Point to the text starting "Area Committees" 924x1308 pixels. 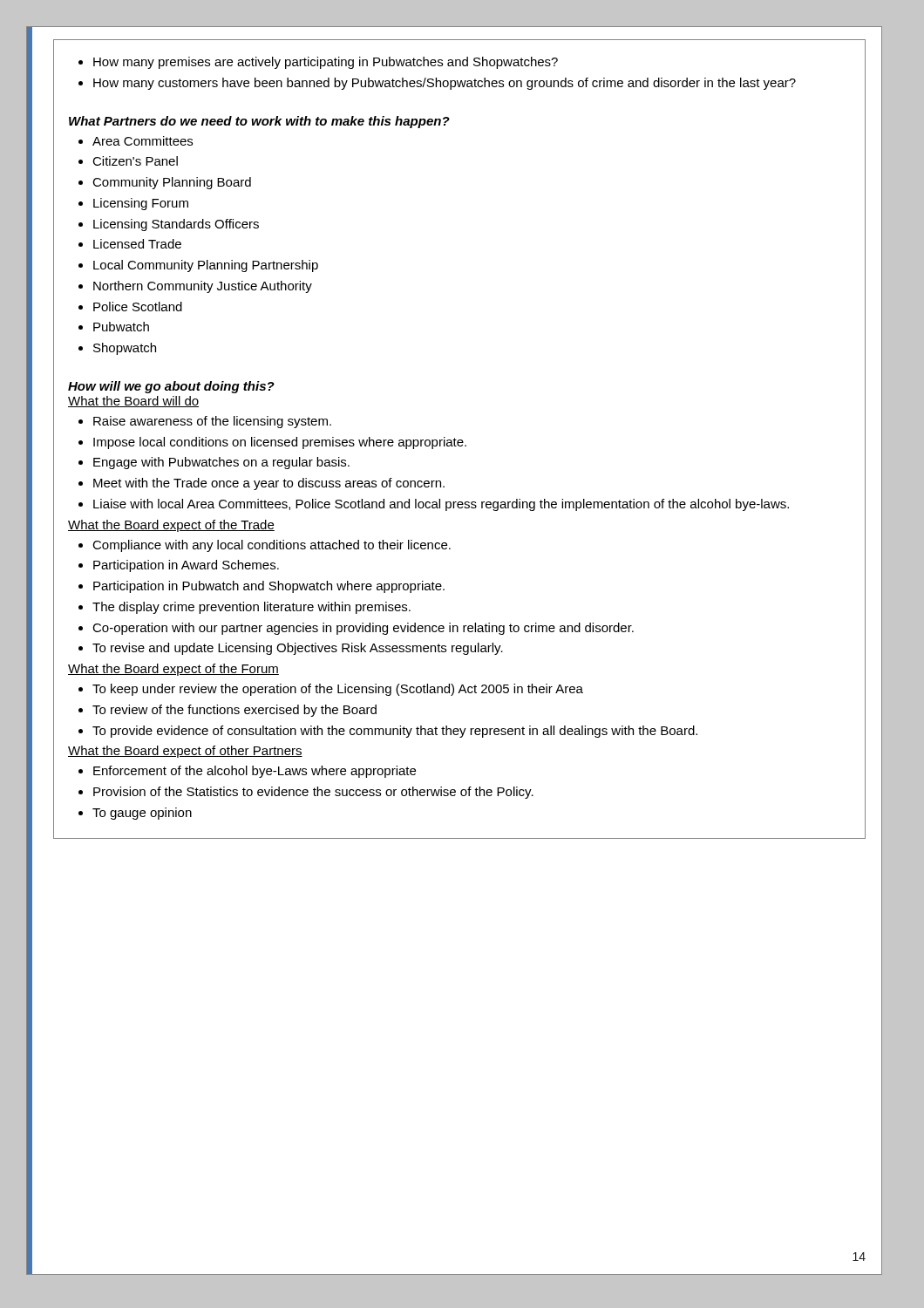pos(143,140)
